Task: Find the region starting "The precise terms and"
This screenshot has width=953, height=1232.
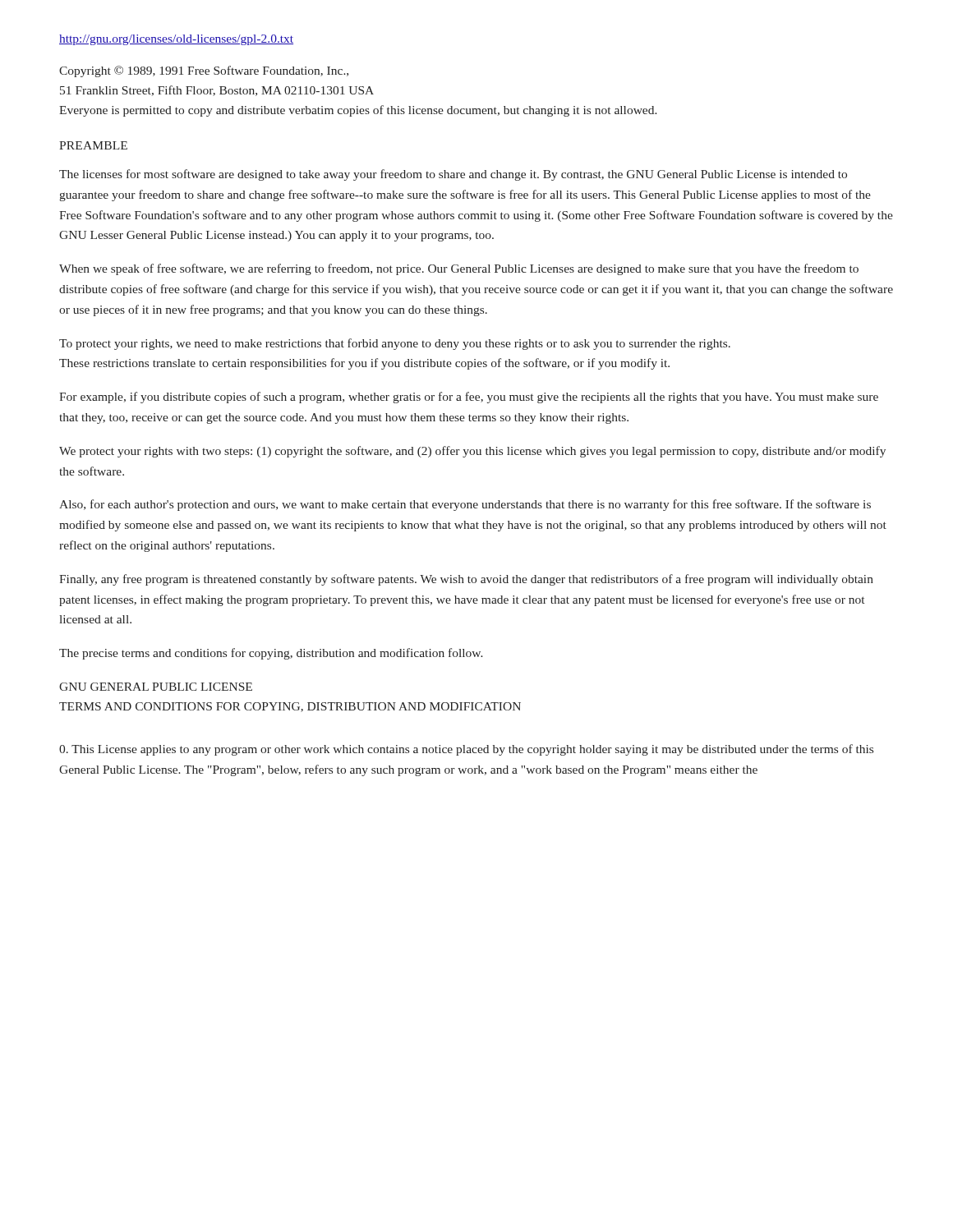Action: (271, 653)
